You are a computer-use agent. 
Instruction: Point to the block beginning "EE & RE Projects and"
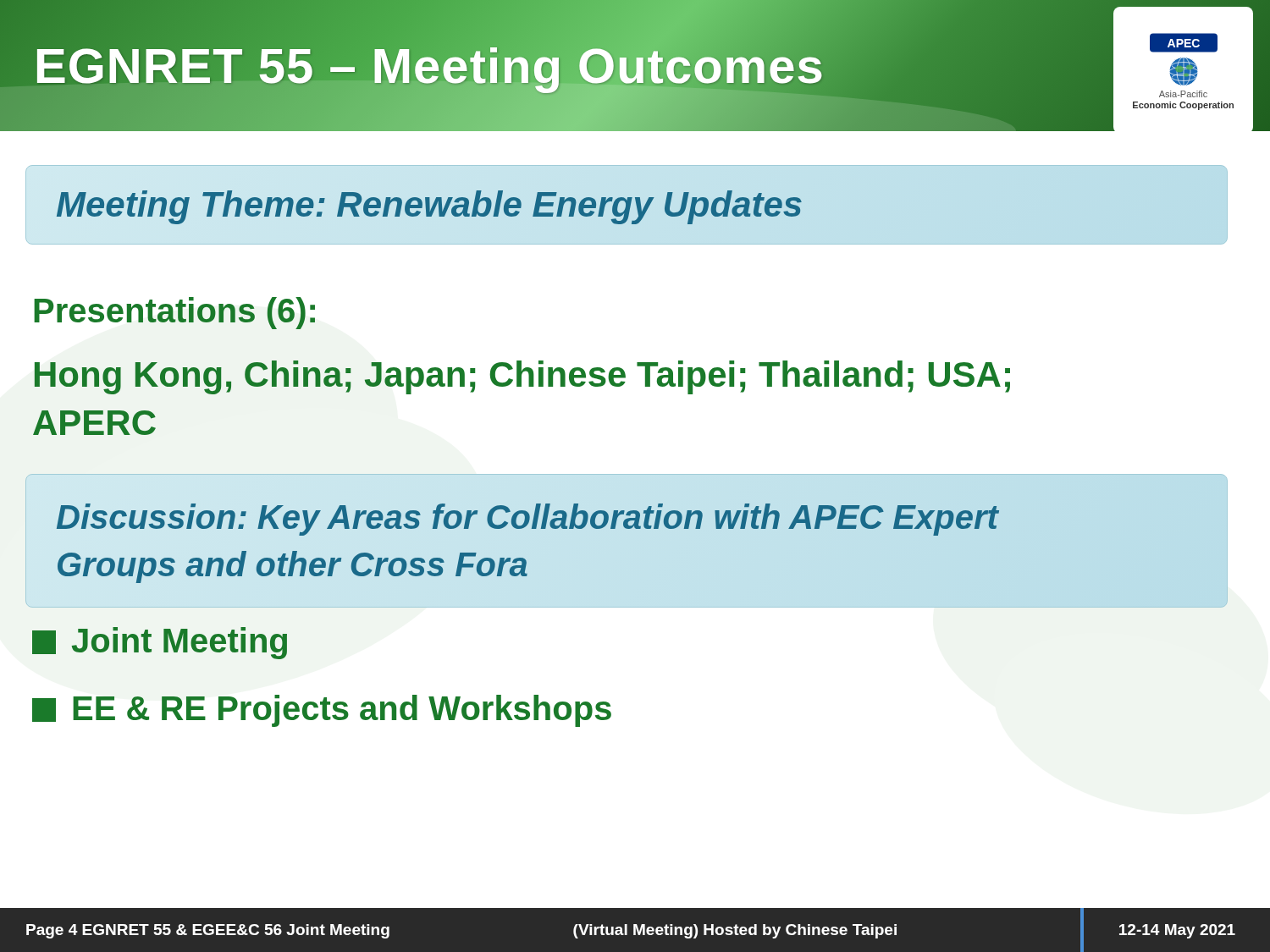(322, 709)
